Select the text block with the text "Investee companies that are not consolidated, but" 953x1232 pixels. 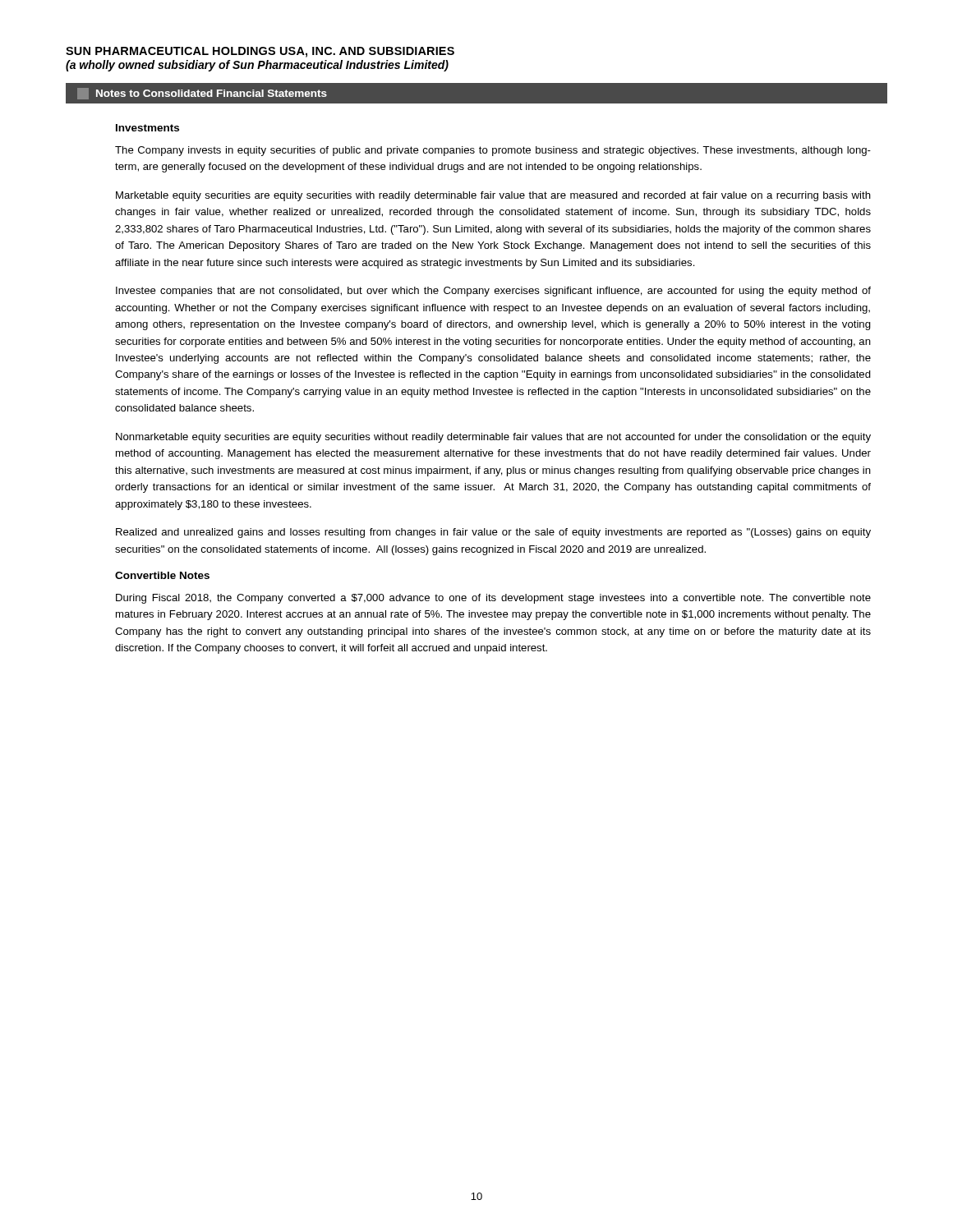(493, 349)
